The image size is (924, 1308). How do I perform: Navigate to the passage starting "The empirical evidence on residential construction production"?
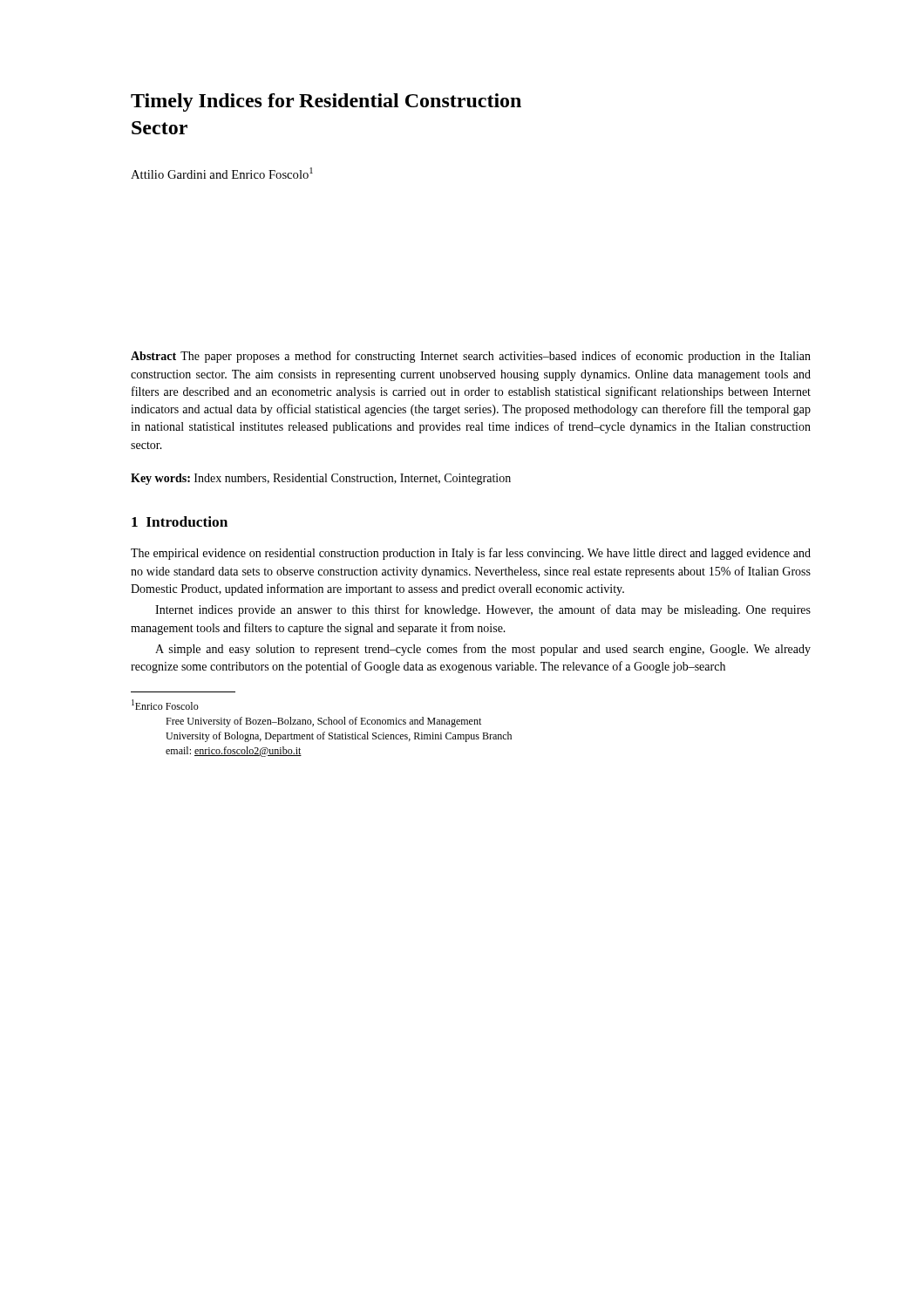coord(471,611)
